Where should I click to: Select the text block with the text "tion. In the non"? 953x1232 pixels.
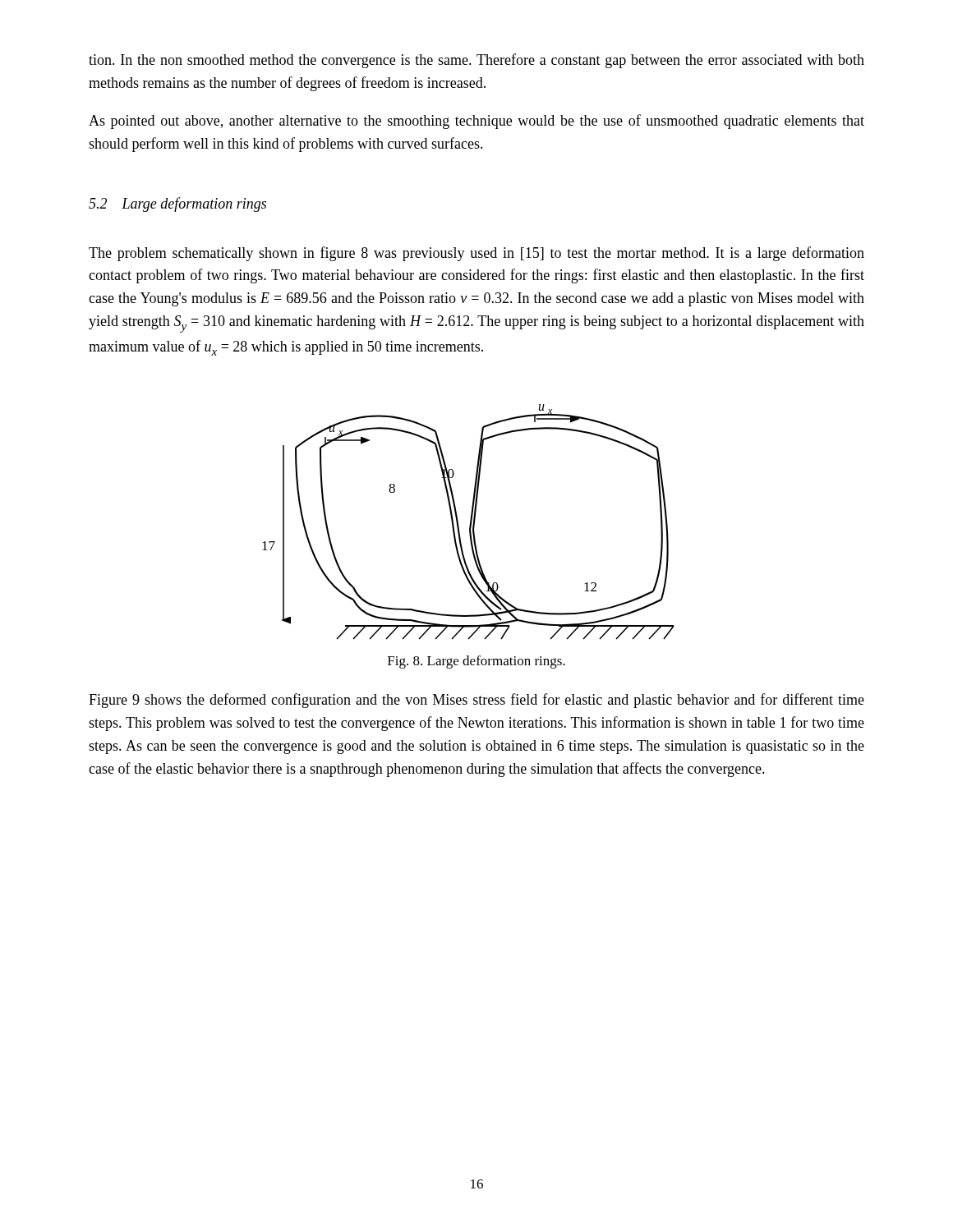pyautogui.click(x=476, y=71)
